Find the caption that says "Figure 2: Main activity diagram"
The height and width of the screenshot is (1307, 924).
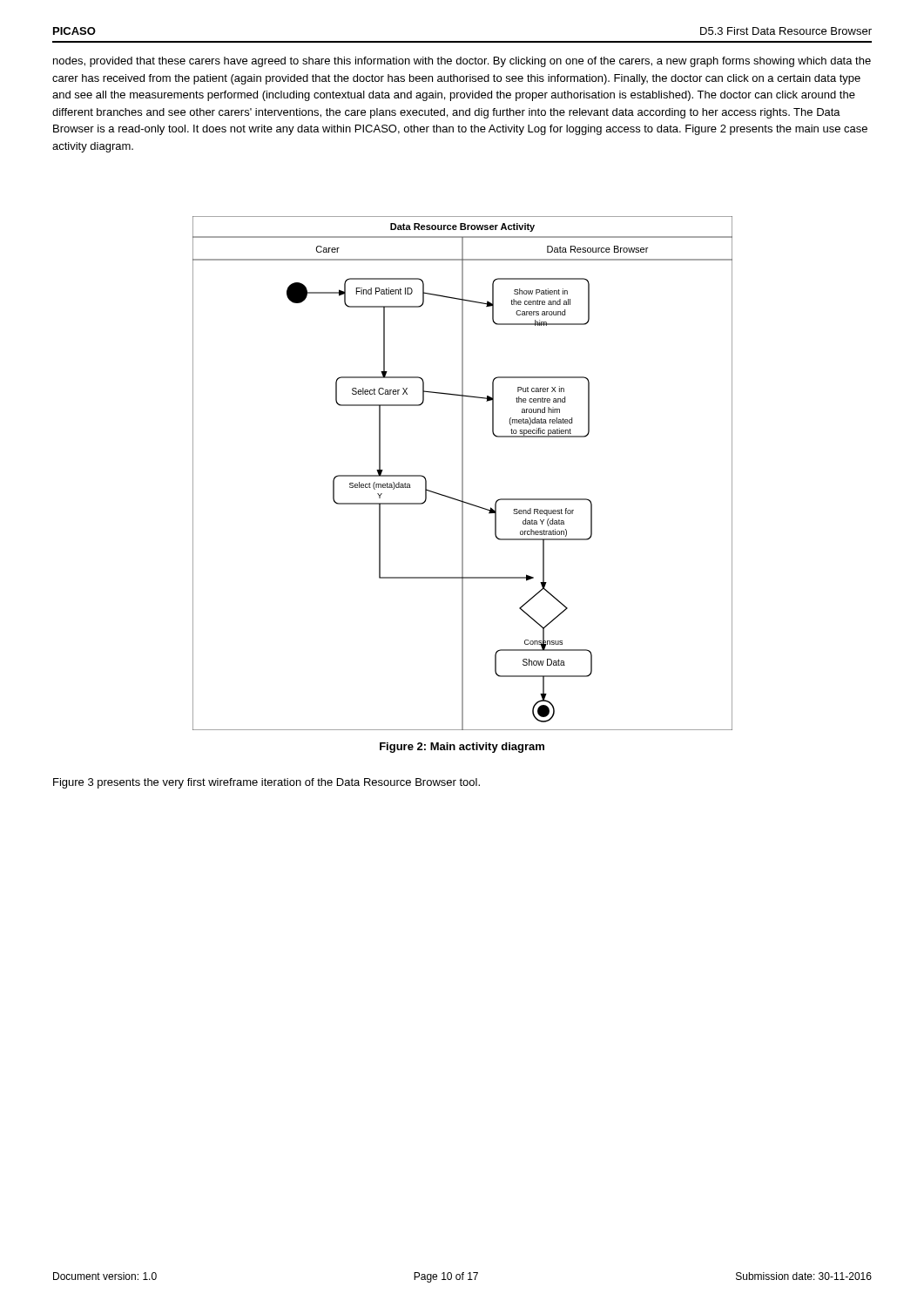point(462,746)
